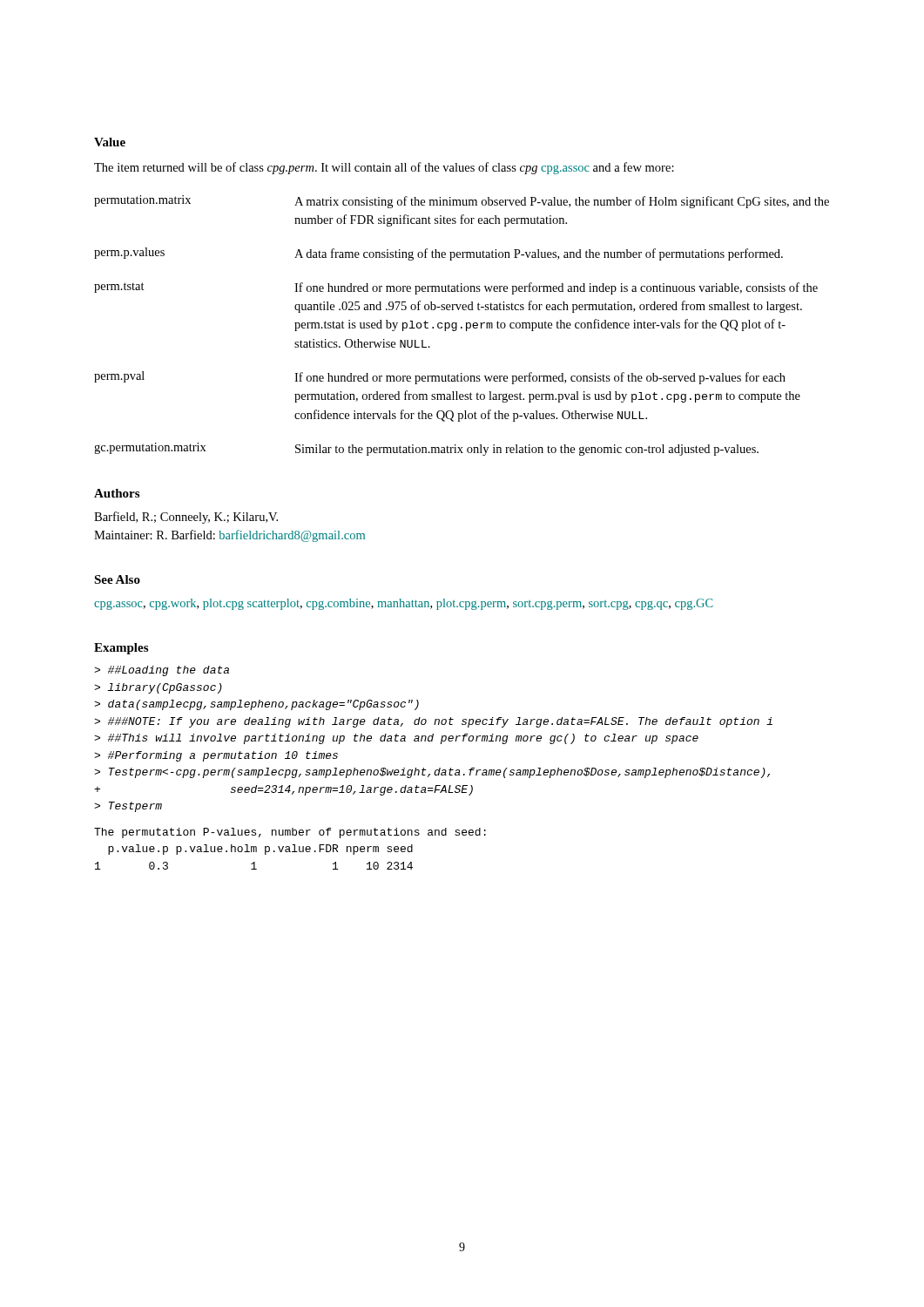The height and width of the screenshot is (1307, 924).
Task: Select the passage starting "perm.p.values A data frame consisting of the"
Action: (462, 254)
